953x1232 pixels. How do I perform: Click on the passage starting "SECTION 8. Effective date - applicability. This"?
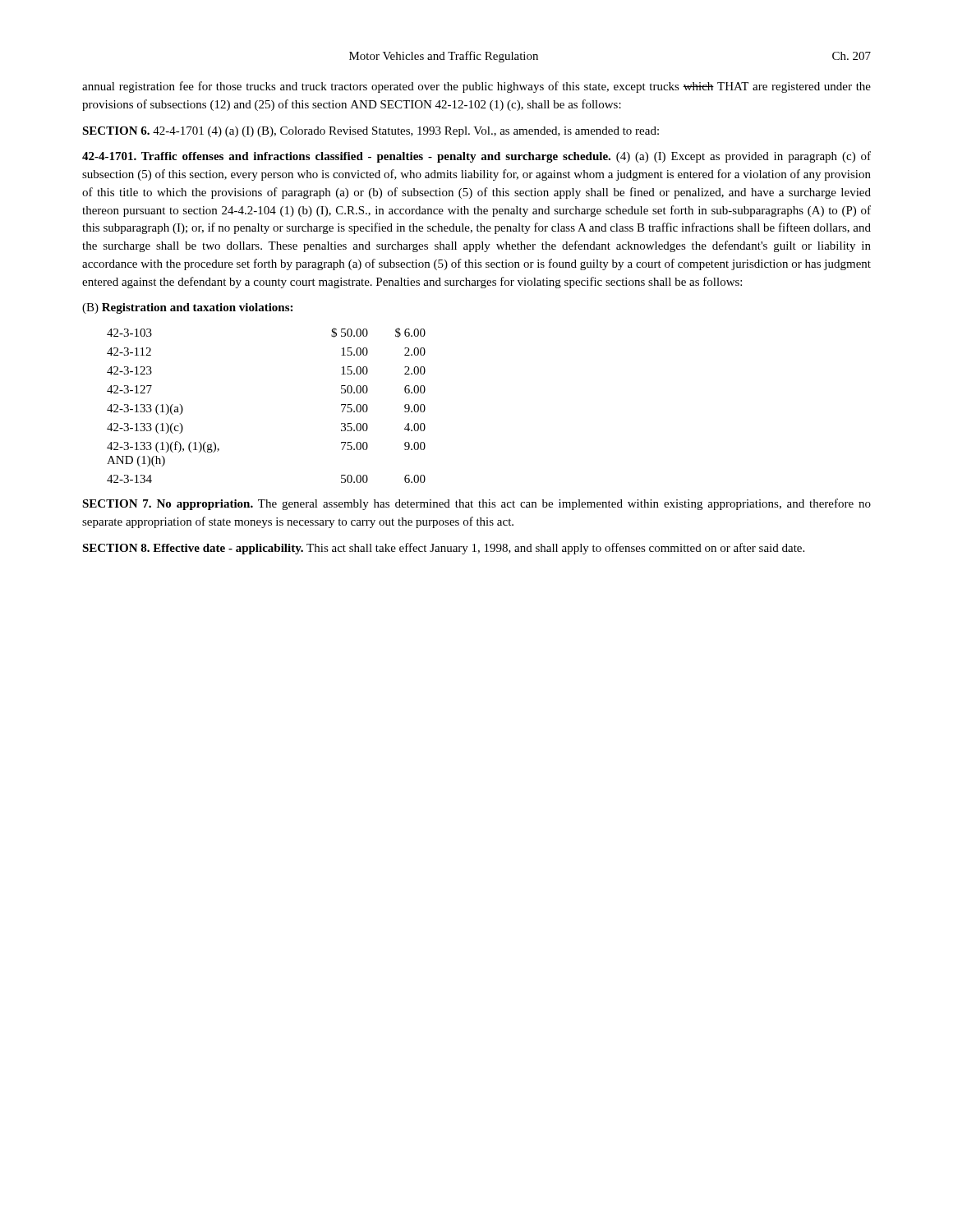(476, 548)
